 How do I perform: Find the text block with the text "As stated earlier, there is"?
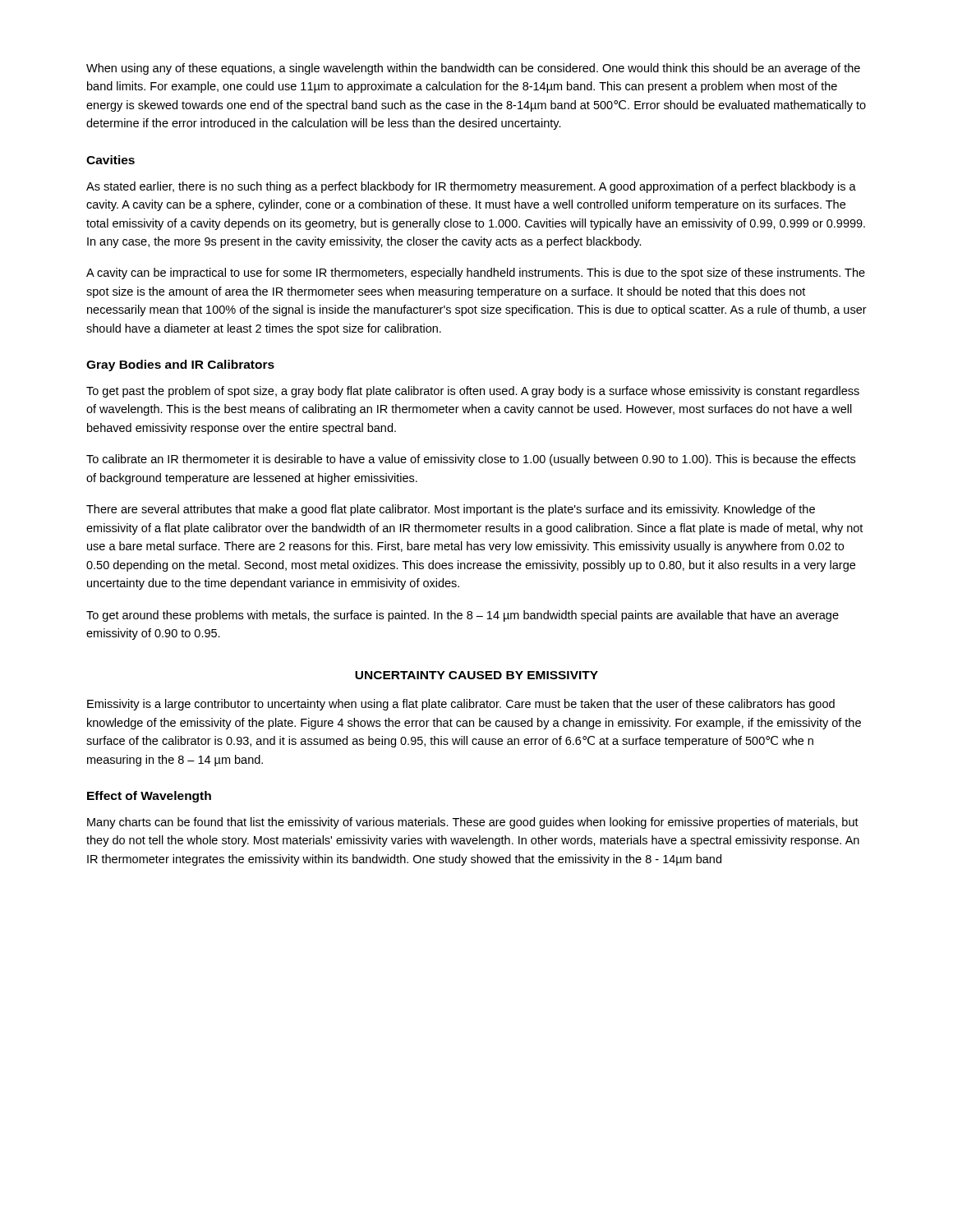tap(476, 214)
